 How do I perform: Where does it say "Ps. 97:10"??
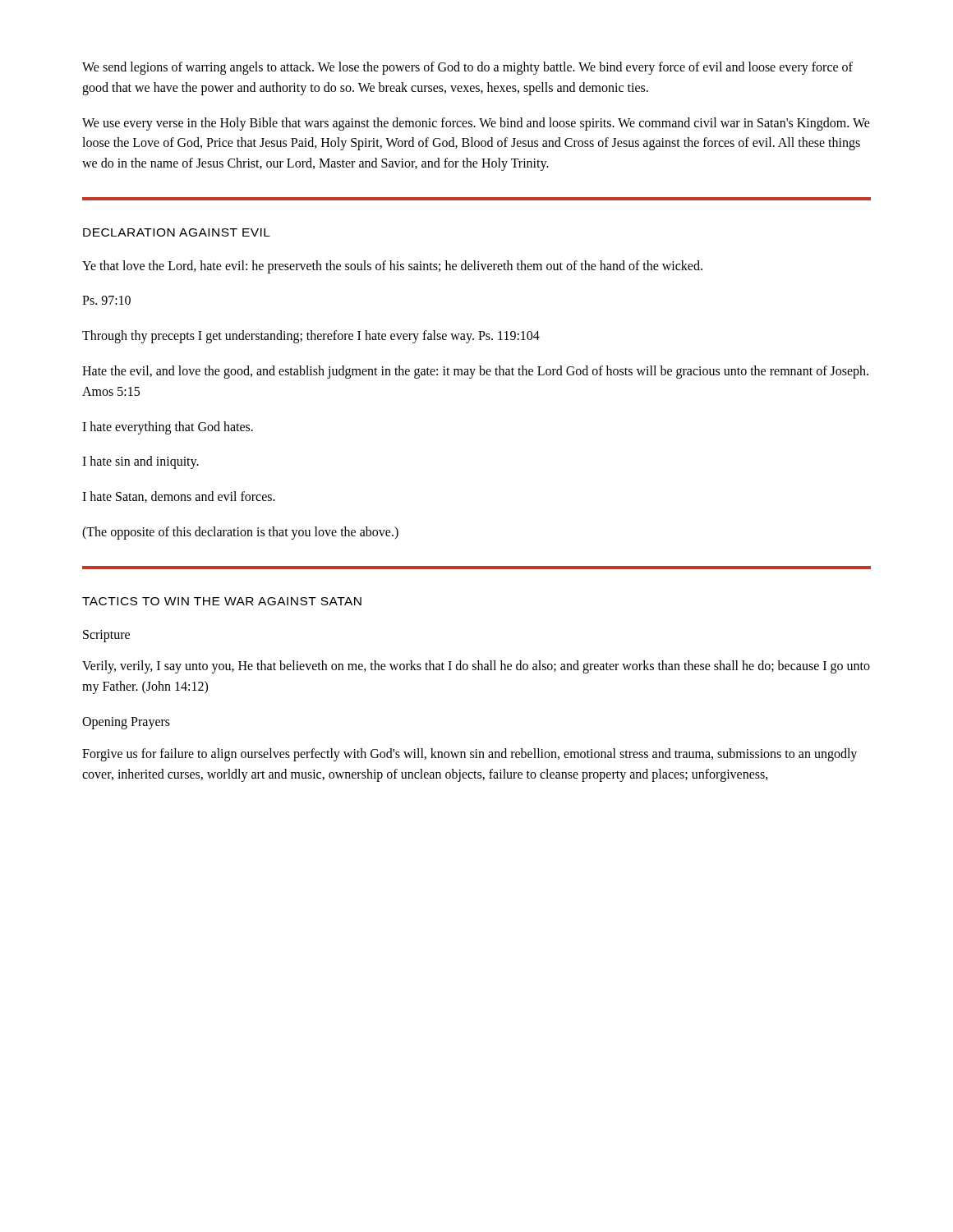point(106,300)
